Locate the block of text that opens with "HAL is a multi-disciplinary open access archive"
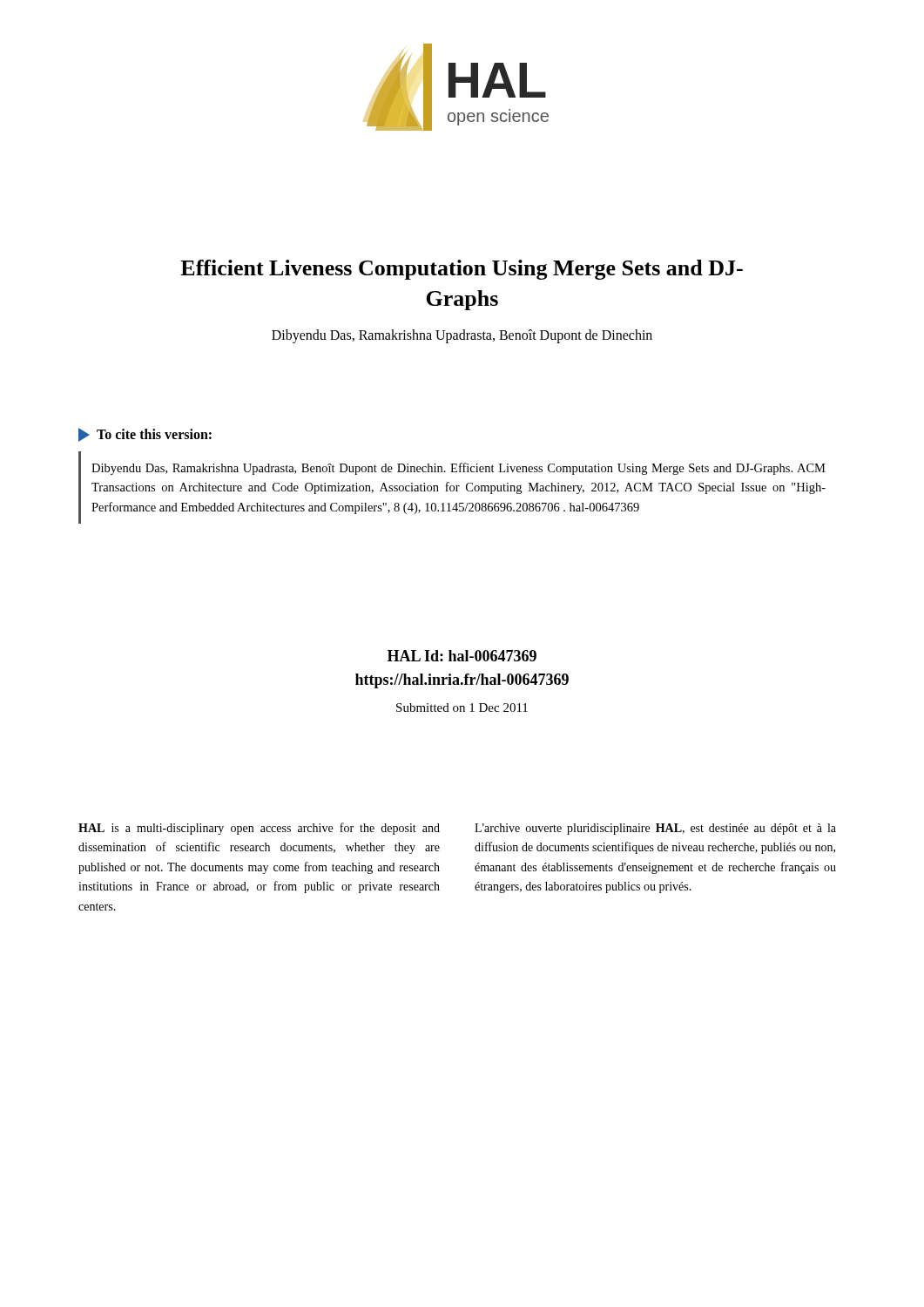Viewport: 924px width, 1307px height. [259, 867]
